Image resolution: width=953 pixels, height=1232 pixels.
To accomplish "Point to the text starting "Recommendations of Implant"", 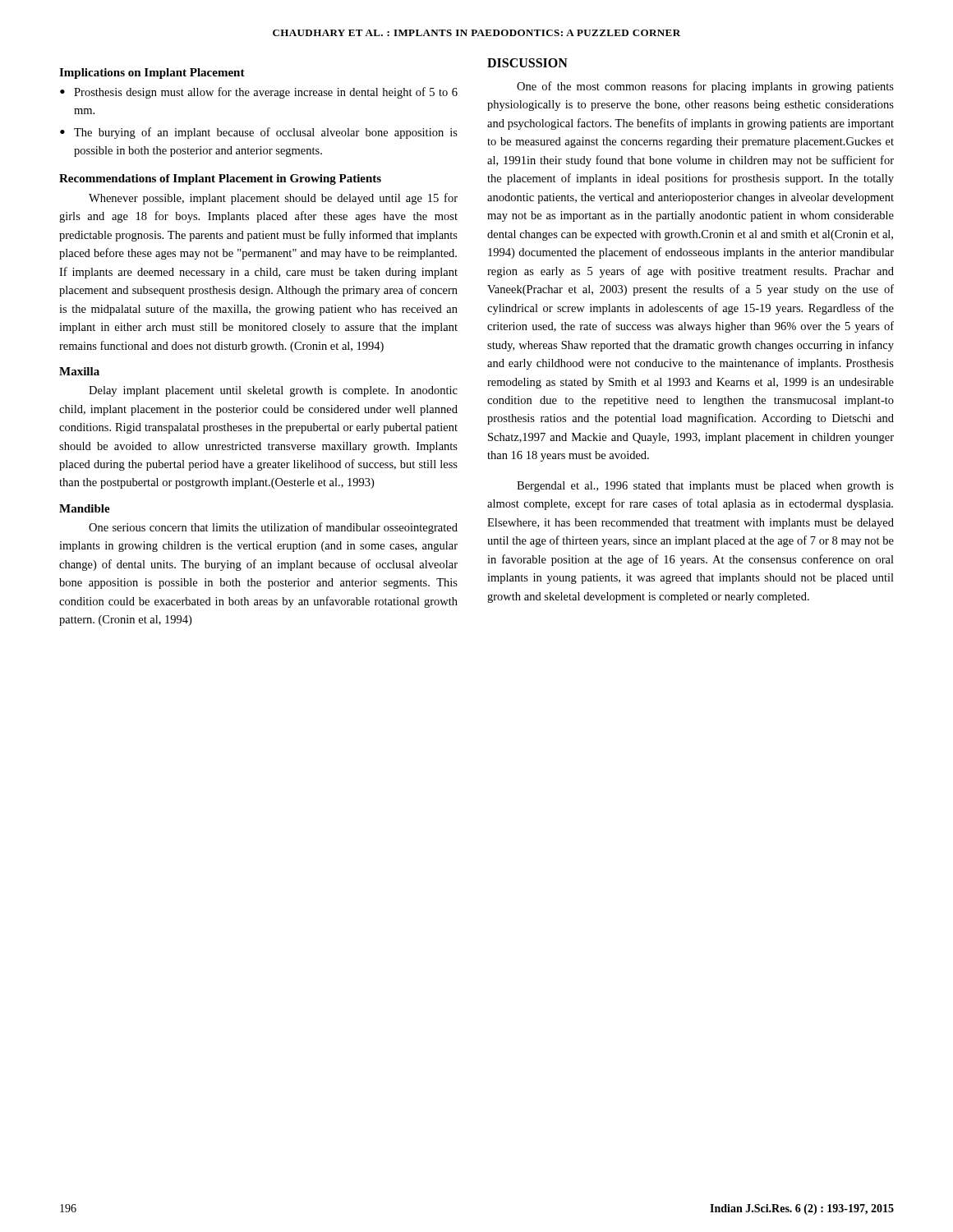I will [x=220, y=178].
